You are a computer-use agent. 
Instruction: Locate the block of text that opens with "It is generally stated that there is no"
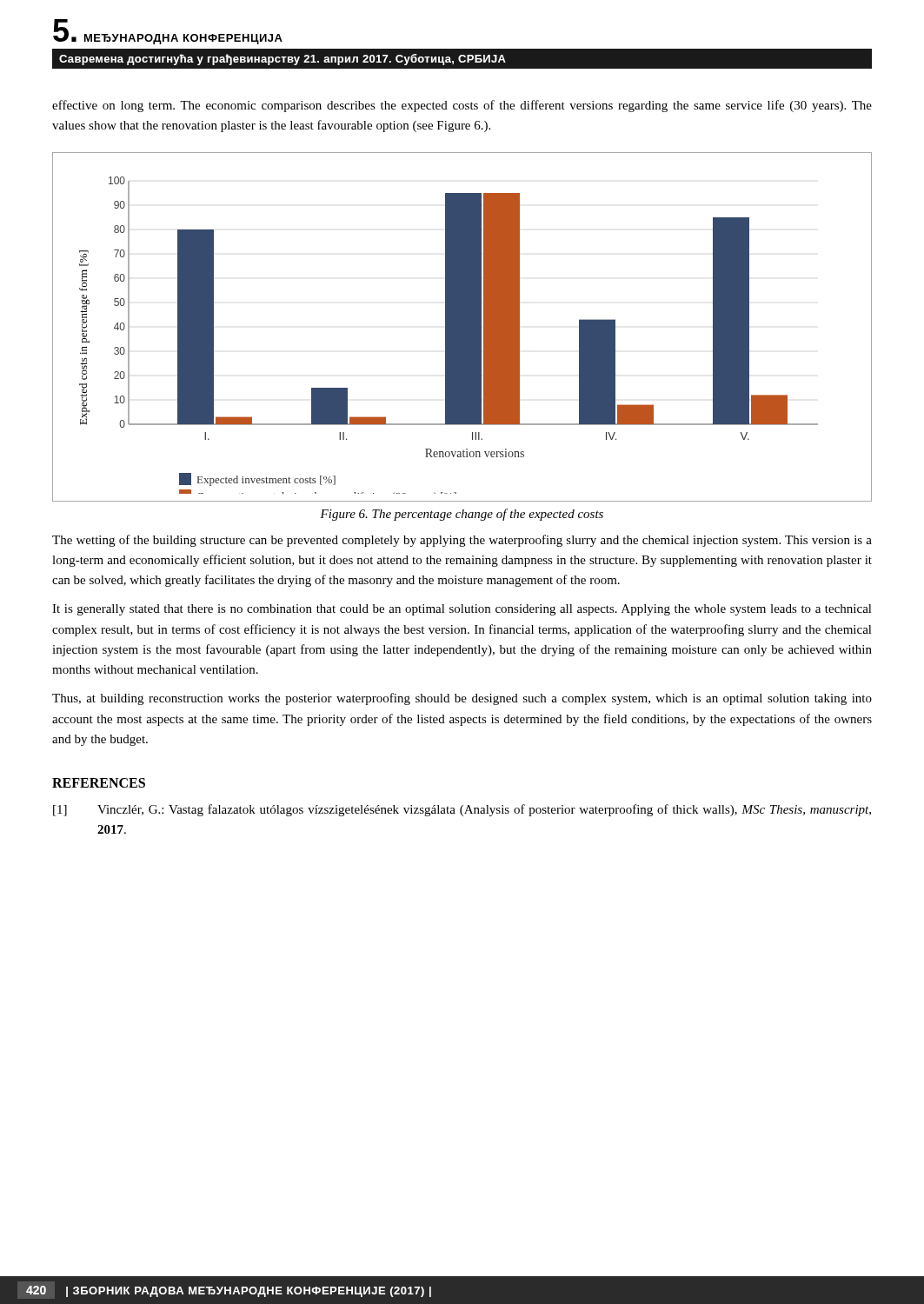pos(462,639)
